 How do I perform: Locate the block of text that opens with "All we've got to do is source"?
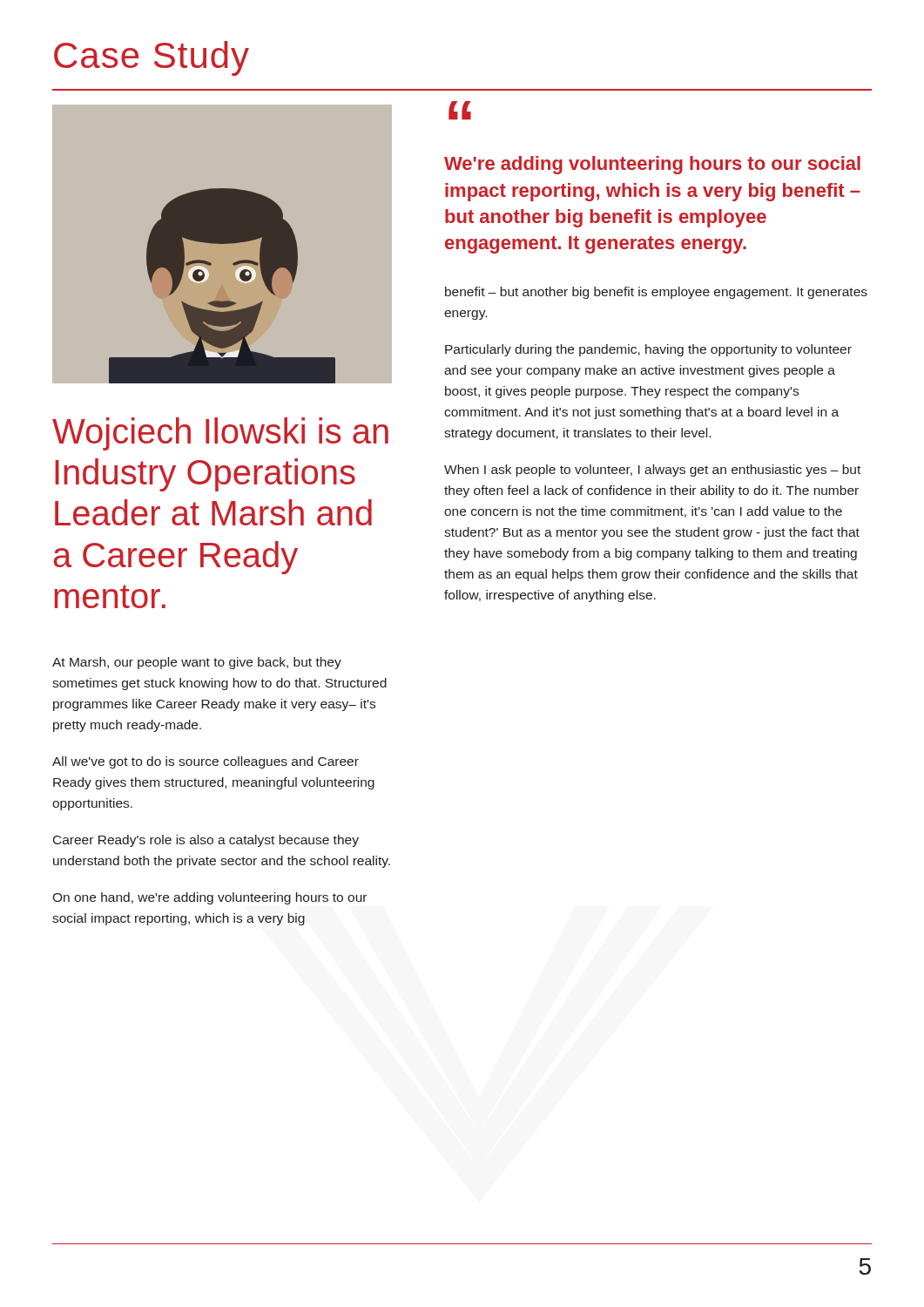(x=222, y=783)
